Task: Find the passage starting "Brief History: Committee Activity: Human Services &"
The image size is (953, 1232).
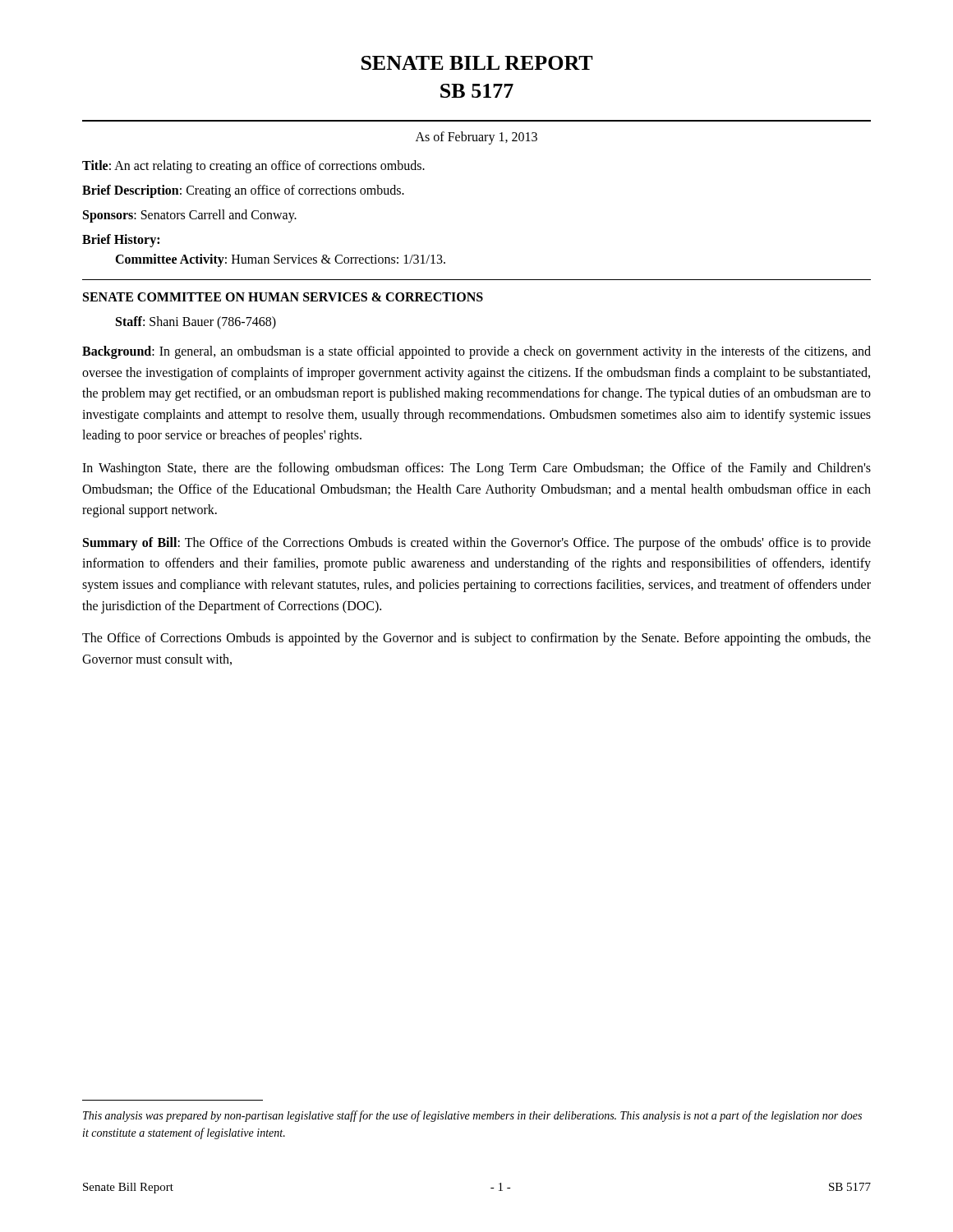Action: [264, 249]
